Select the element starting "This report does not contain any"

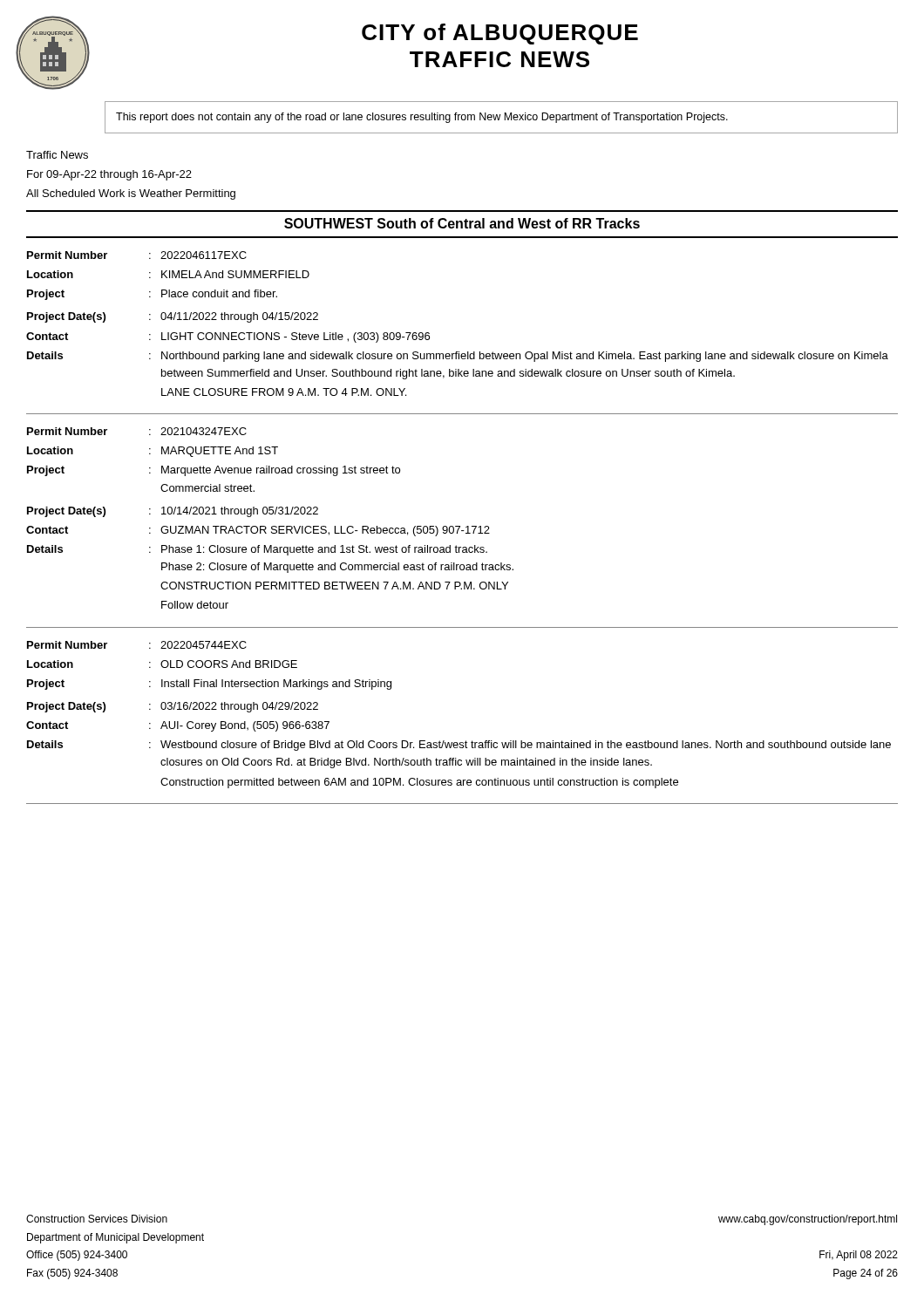click(x=422, y=117)
